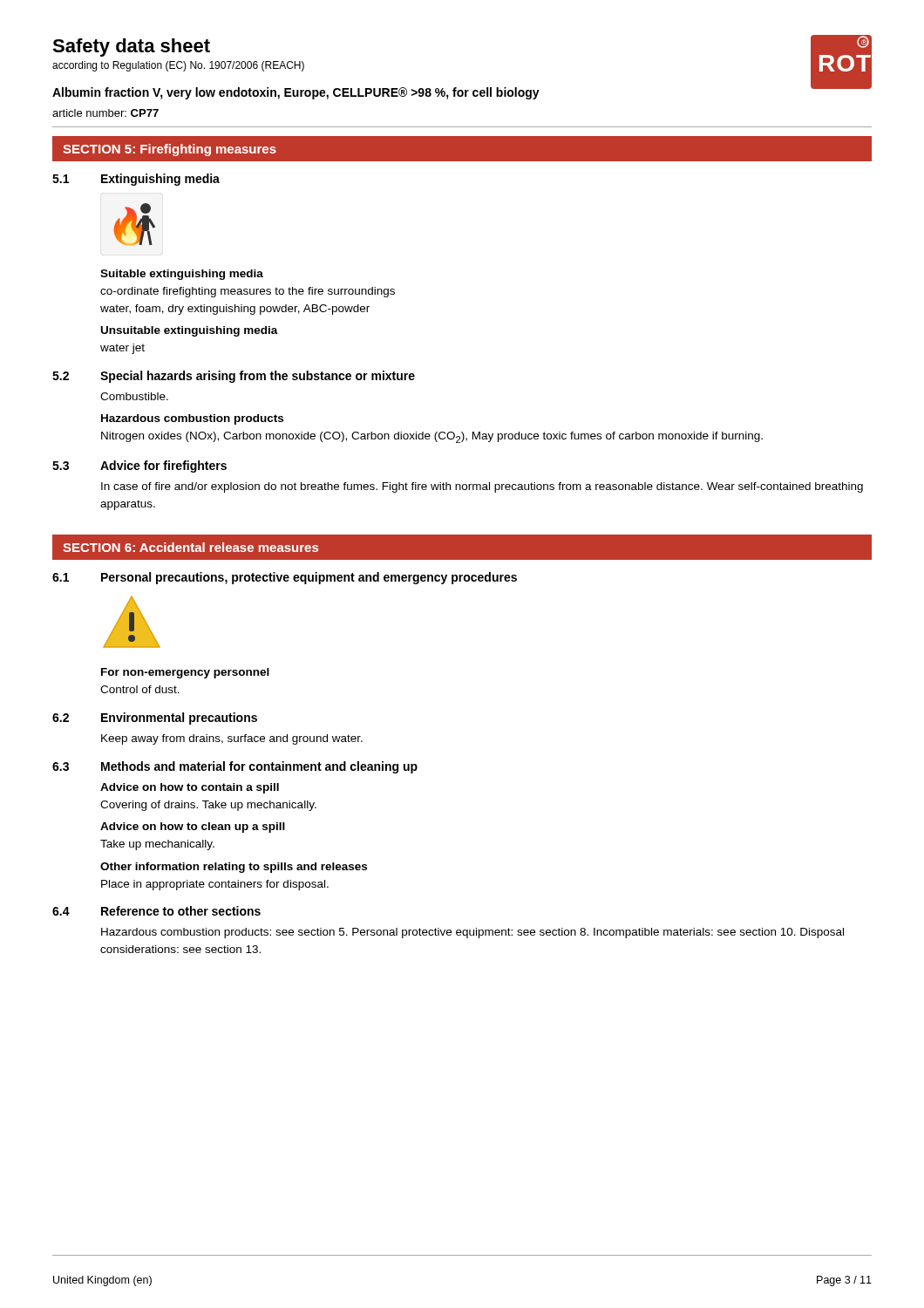Locate the text block containing "Albumin fraction V, very low endotoxin,"
924x1308 pixels.
(296, 92)
